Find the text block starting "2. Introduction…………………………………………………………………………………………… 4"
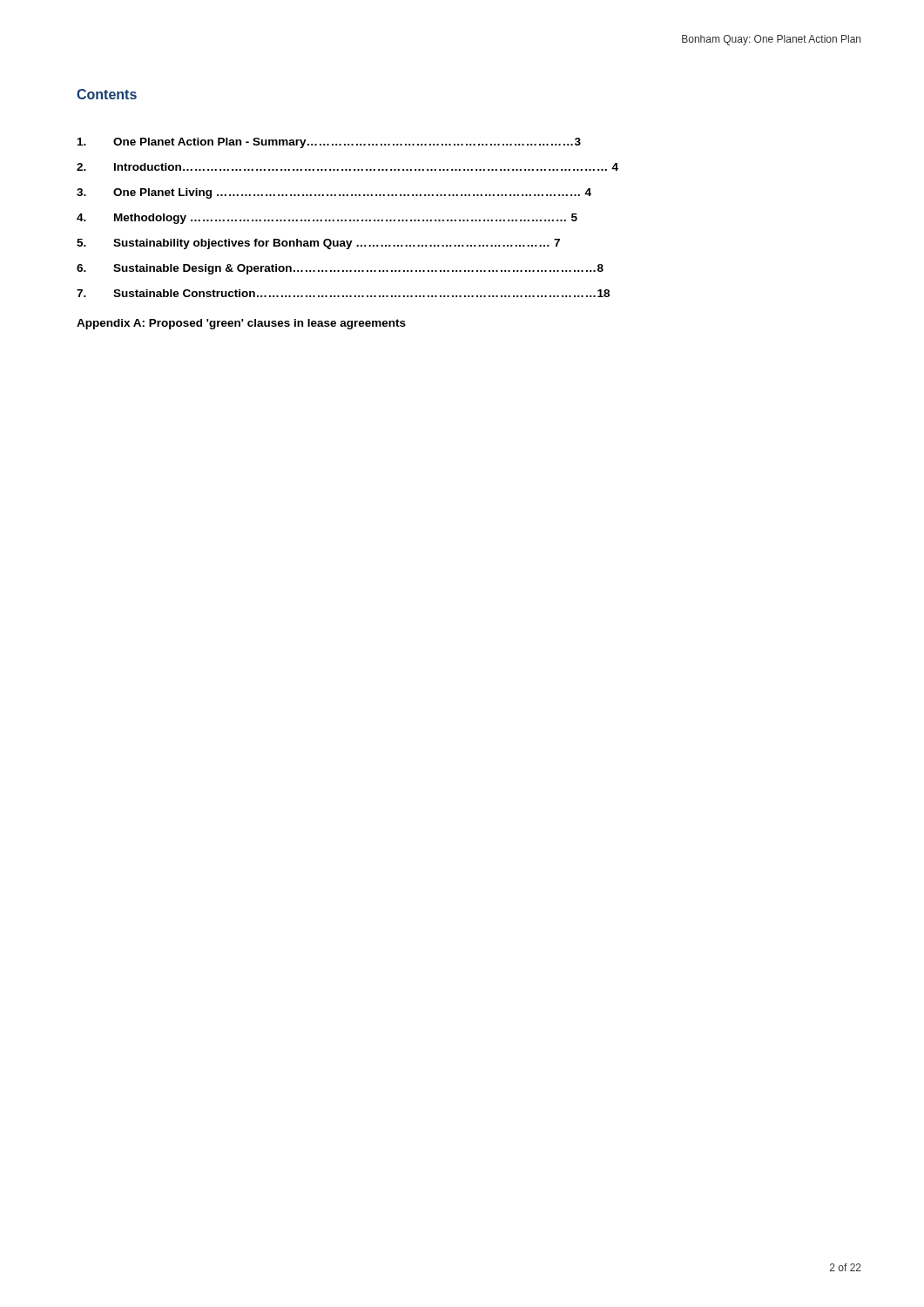924x1307 pixels. 434,167
